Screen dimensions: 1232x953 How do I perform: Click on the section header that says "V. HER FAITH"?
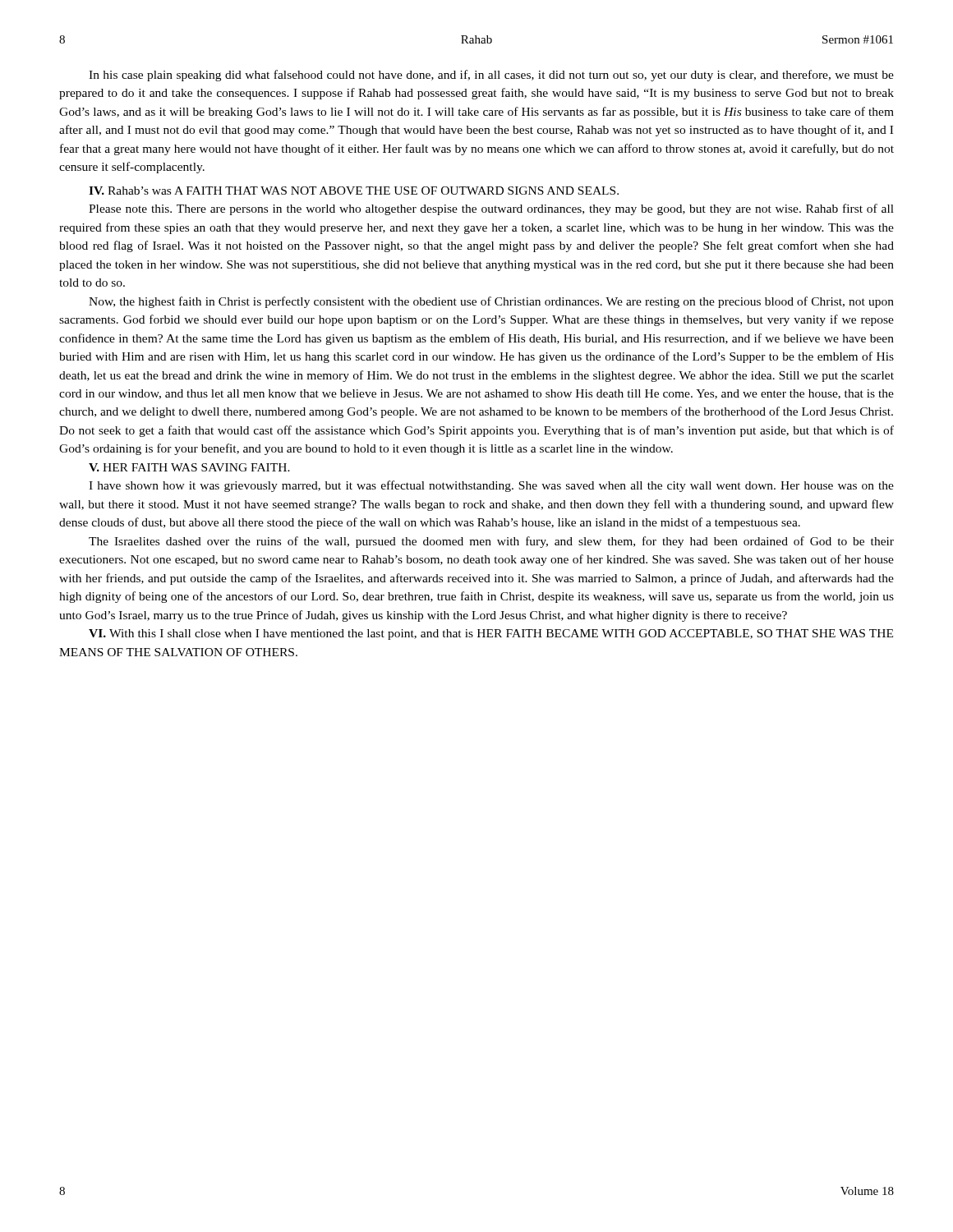[x=190, y=467]
